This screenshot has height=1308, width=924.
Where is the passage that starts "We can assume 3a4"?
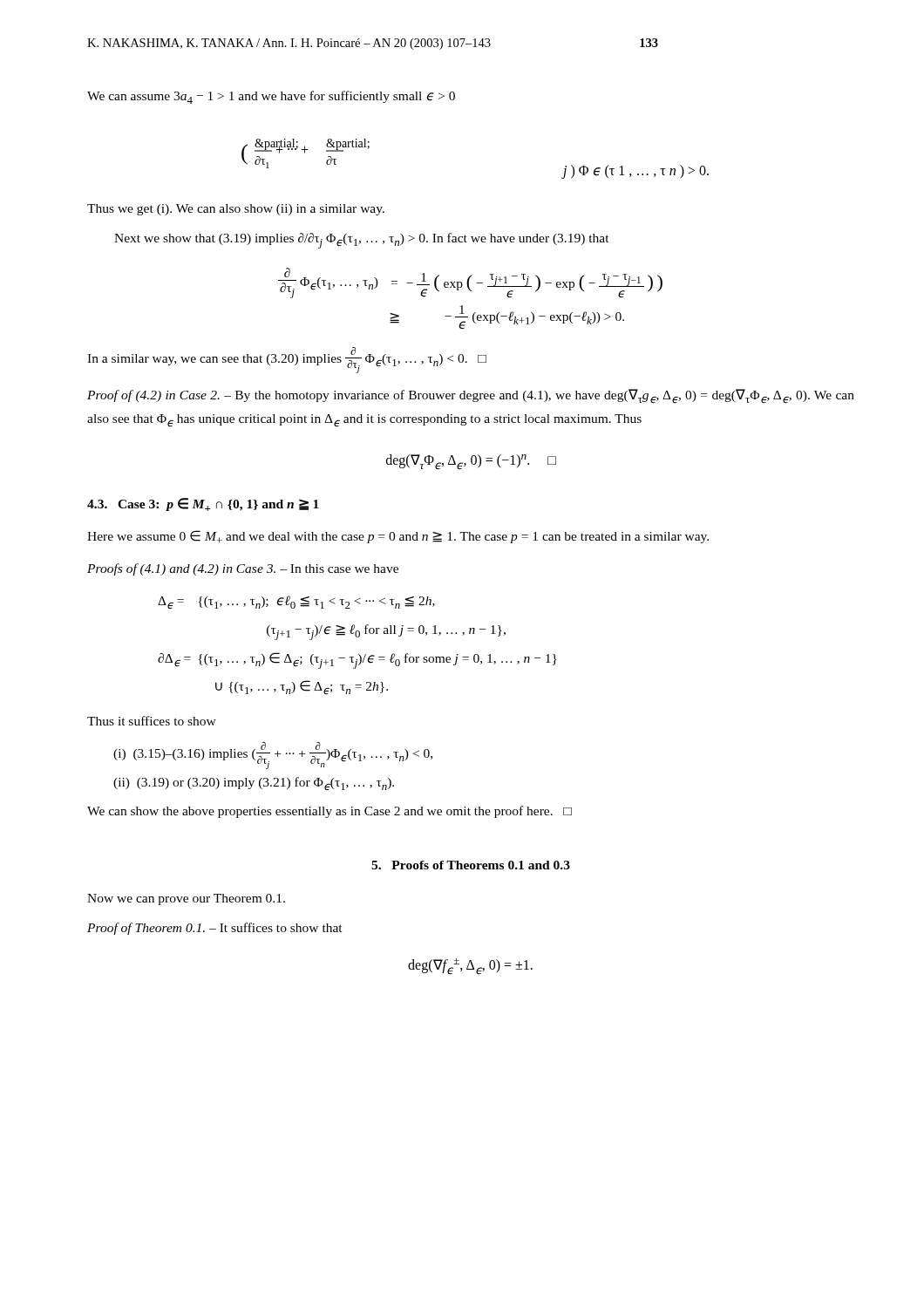coord(271,97)
